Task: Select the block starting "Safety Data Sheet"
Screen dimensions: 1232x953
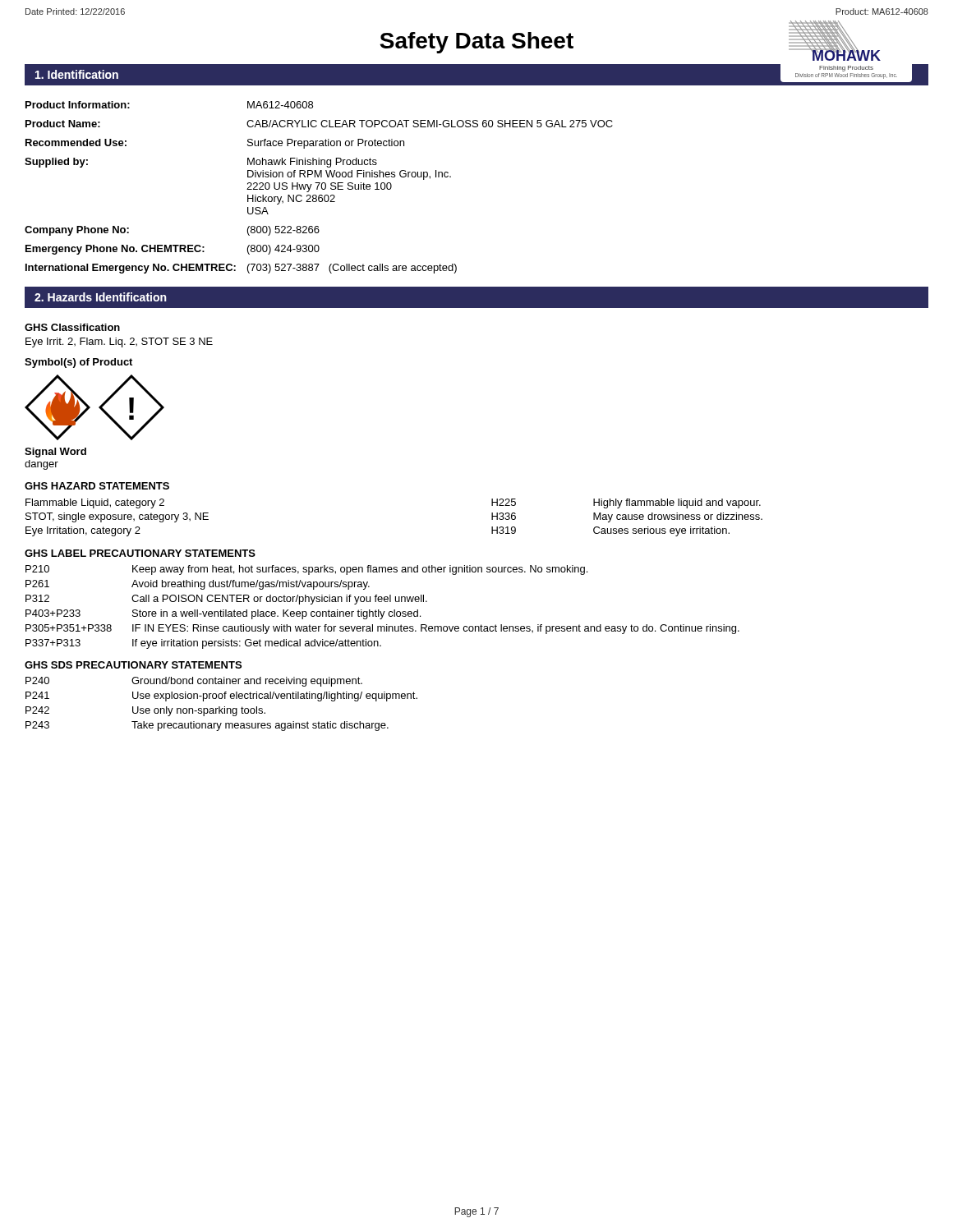Action: (476, 41)
